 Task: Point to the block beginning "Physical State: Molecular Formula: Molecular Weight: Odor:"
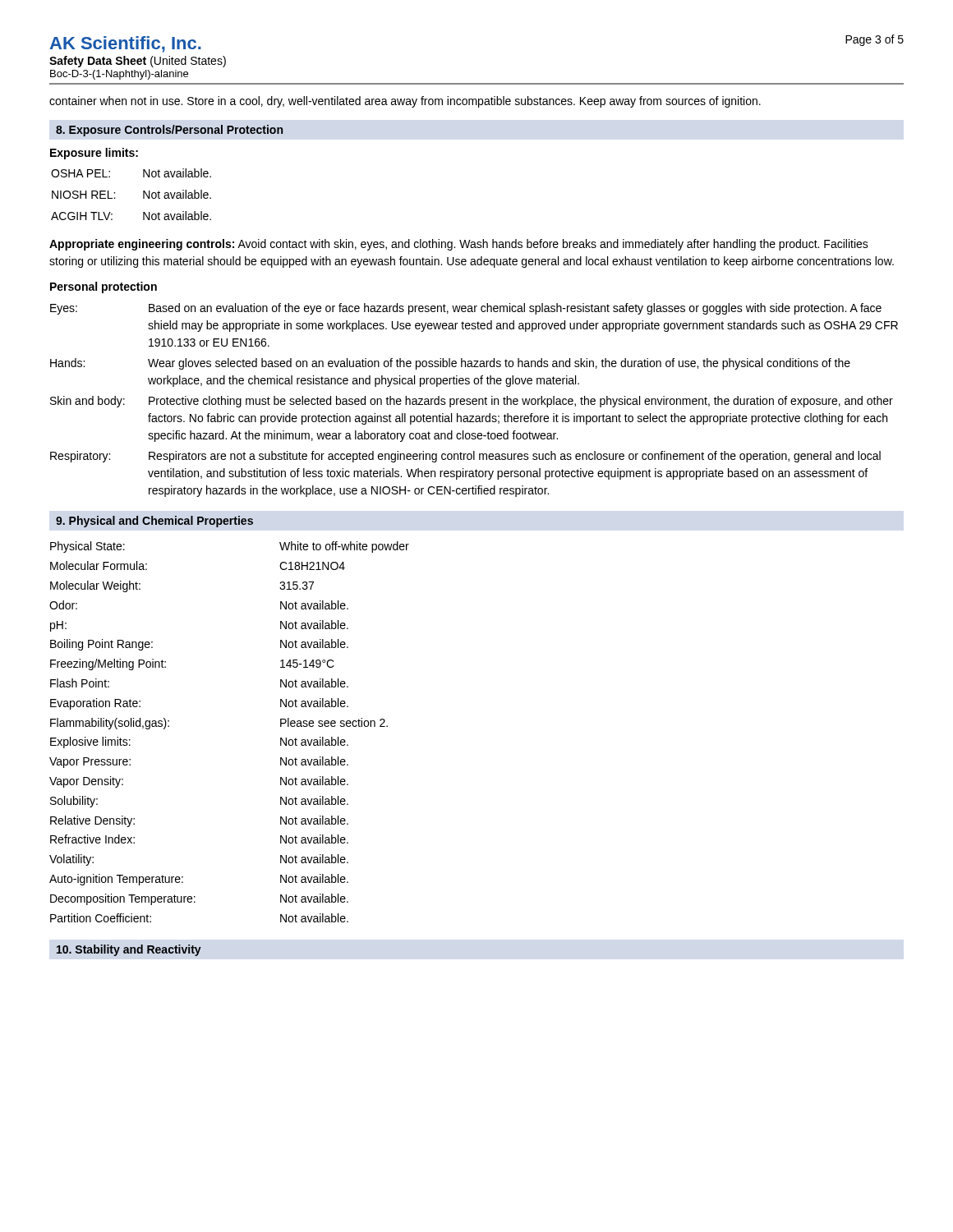pos(87,547)
